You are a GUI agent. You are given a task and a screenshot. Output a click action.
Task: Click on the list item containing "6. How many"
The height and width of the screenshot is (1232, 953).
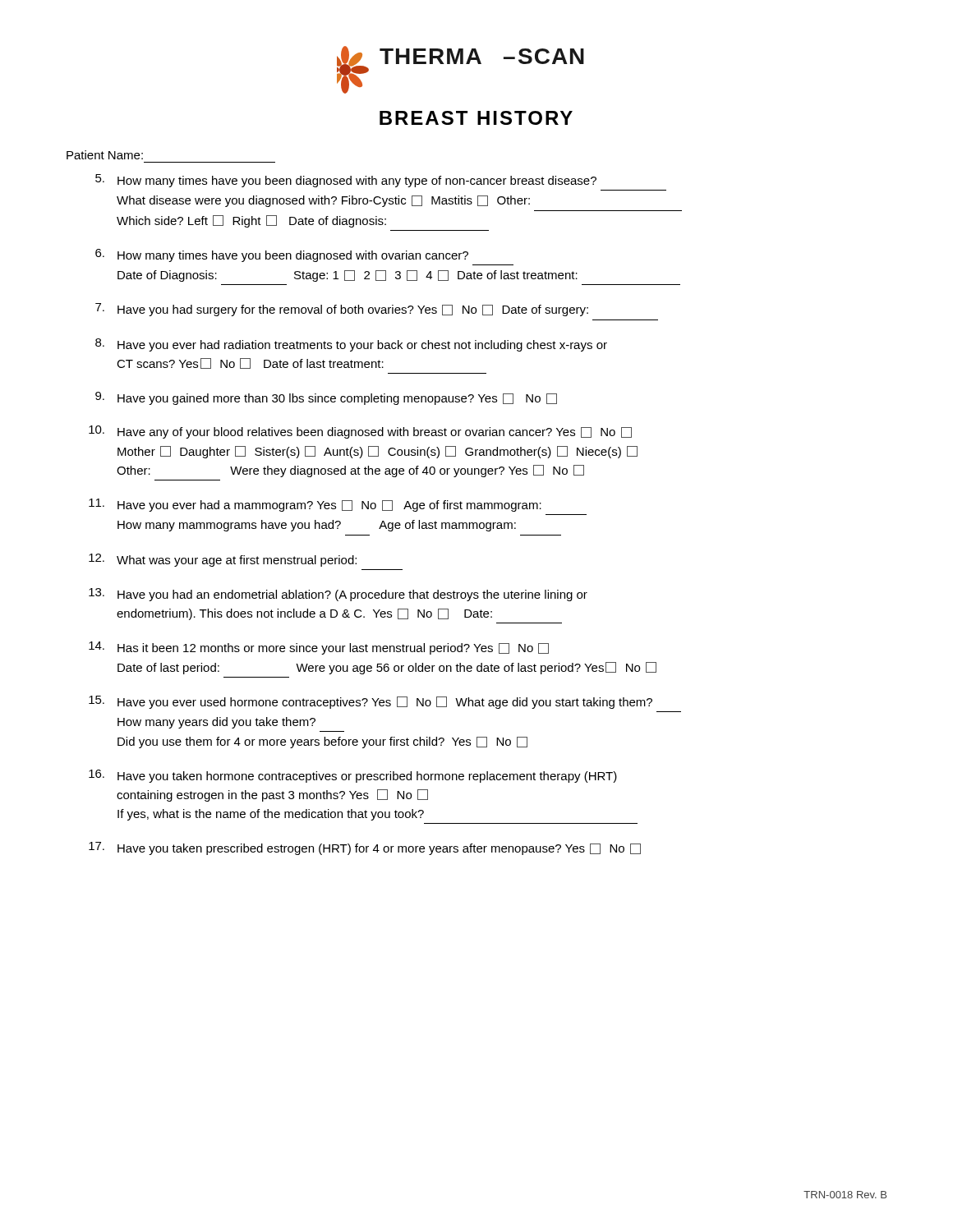tap(476, 265)
